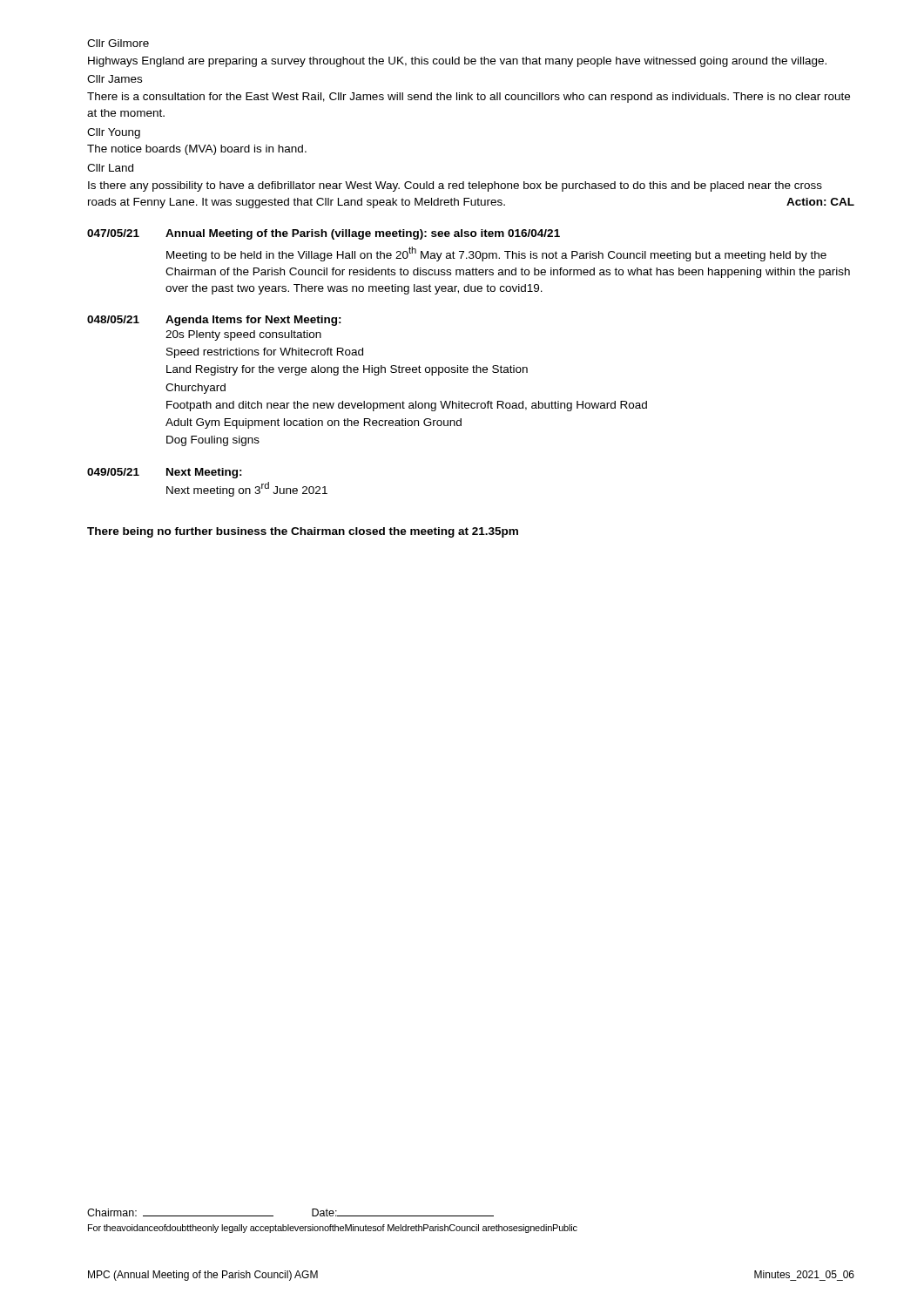Screen dimensions: 1307x924
Task: Click on the region starting "Agenda Items for Next Meeting:"
Action: click(254, 319)
